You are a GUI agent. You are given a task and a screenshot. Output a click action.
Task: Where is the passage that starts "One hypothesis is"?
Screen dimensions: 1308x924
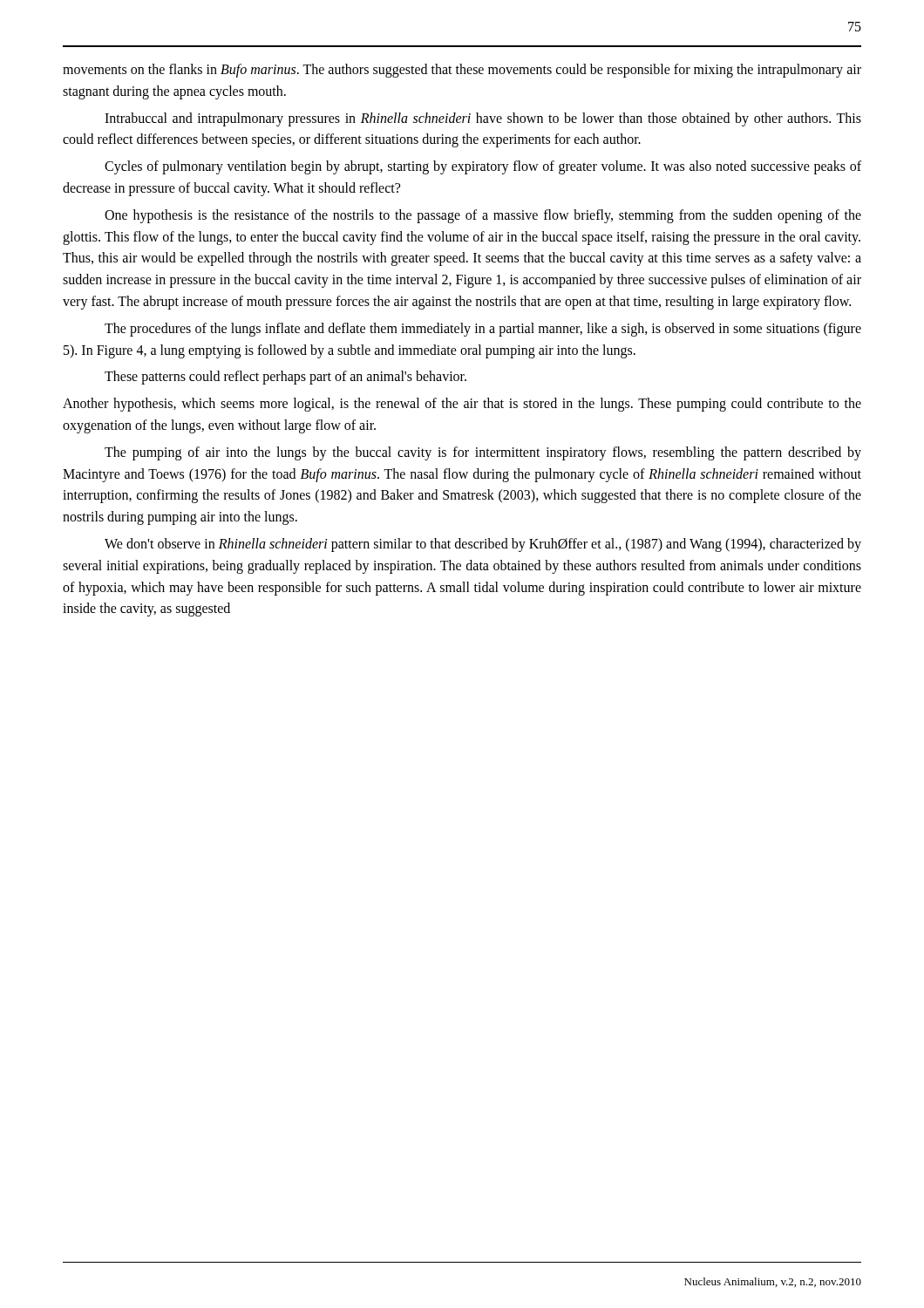pyautogui.click(x=462, y=259)
